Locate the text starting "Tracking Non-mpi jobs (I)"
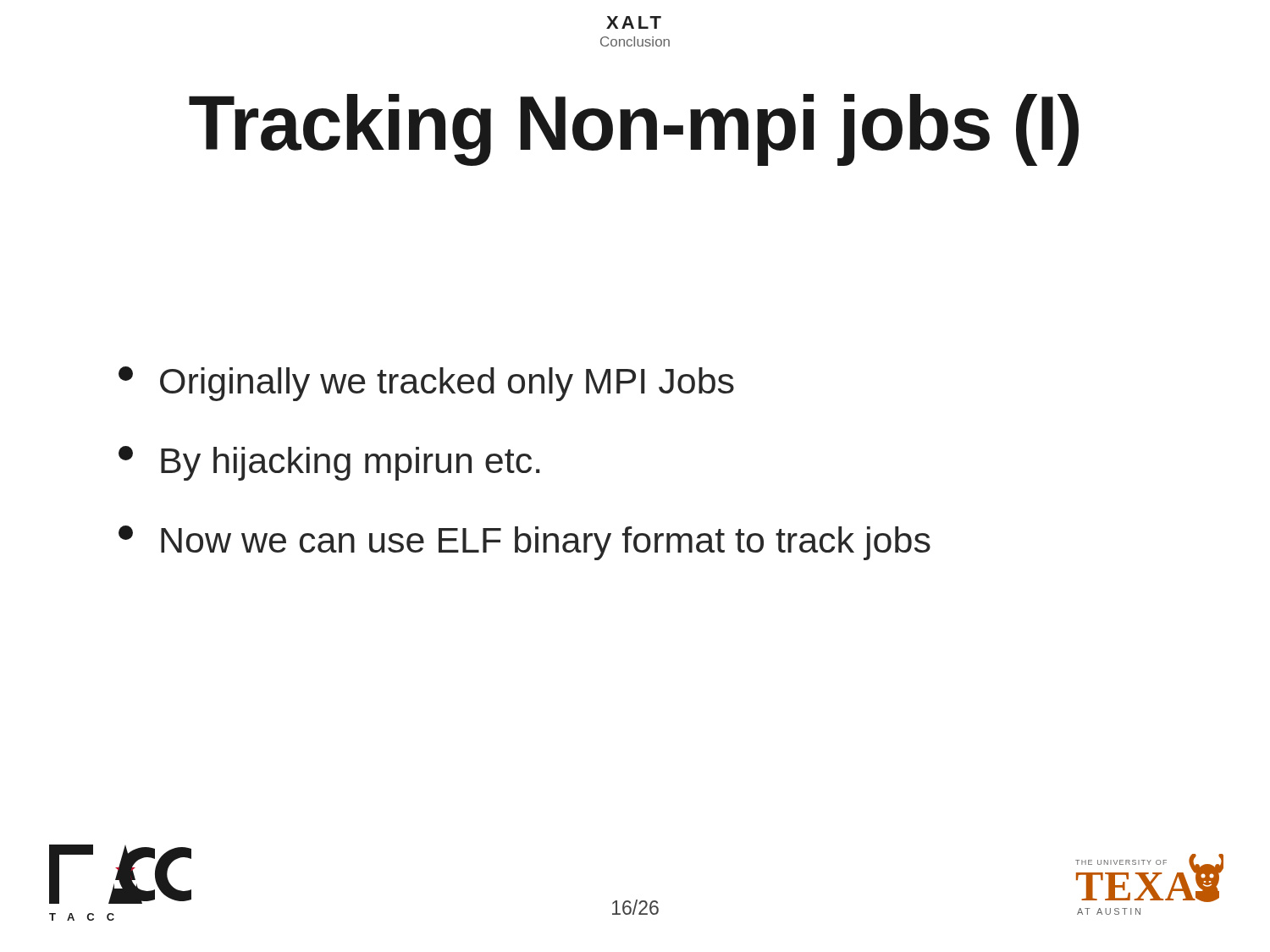Viewport: 1270px width, 952px height. [x=635, y=124]
